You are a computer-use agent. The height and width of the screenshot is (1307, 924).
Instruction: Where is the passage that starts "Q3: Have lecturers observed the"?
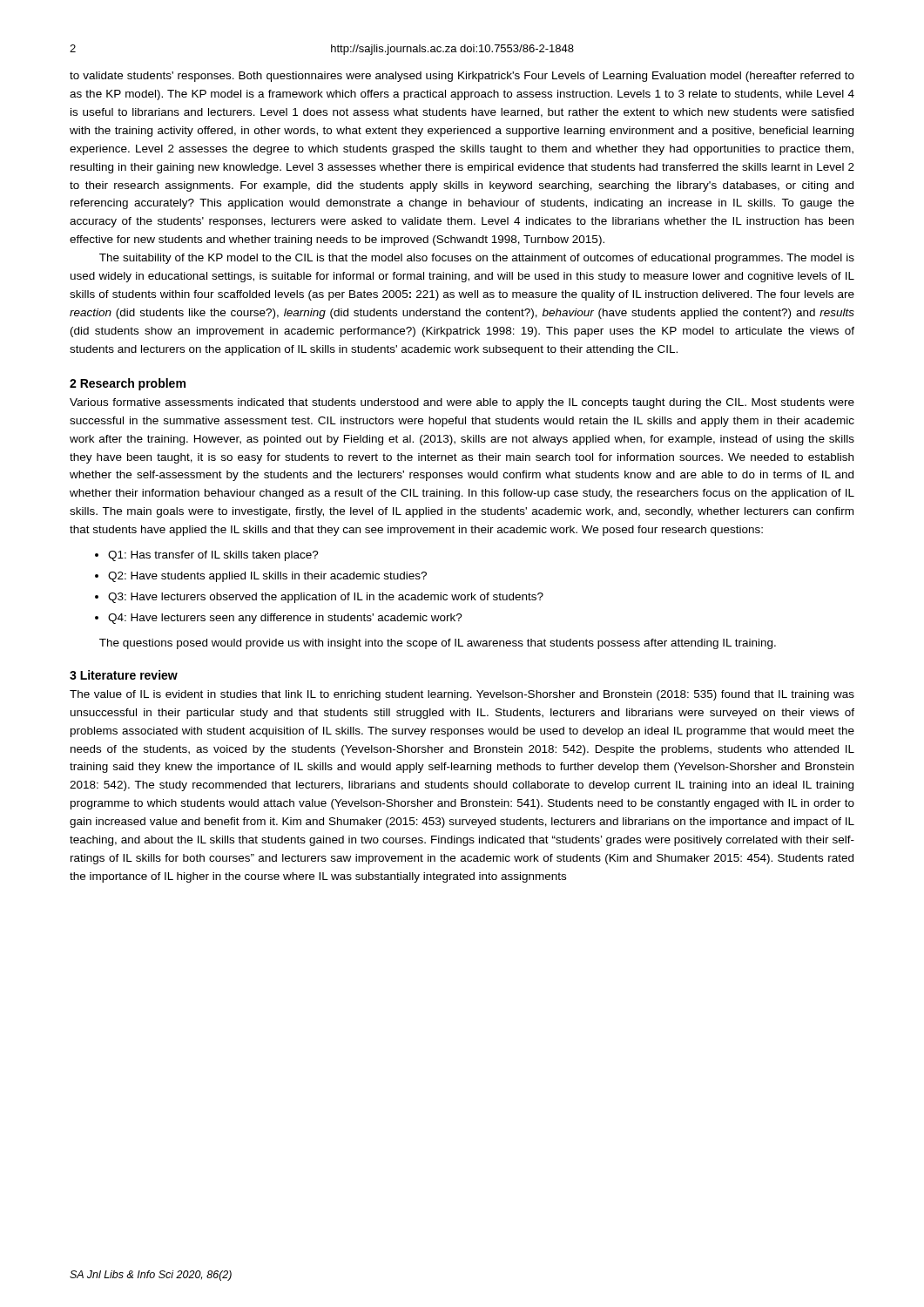[x=326, y=596]
